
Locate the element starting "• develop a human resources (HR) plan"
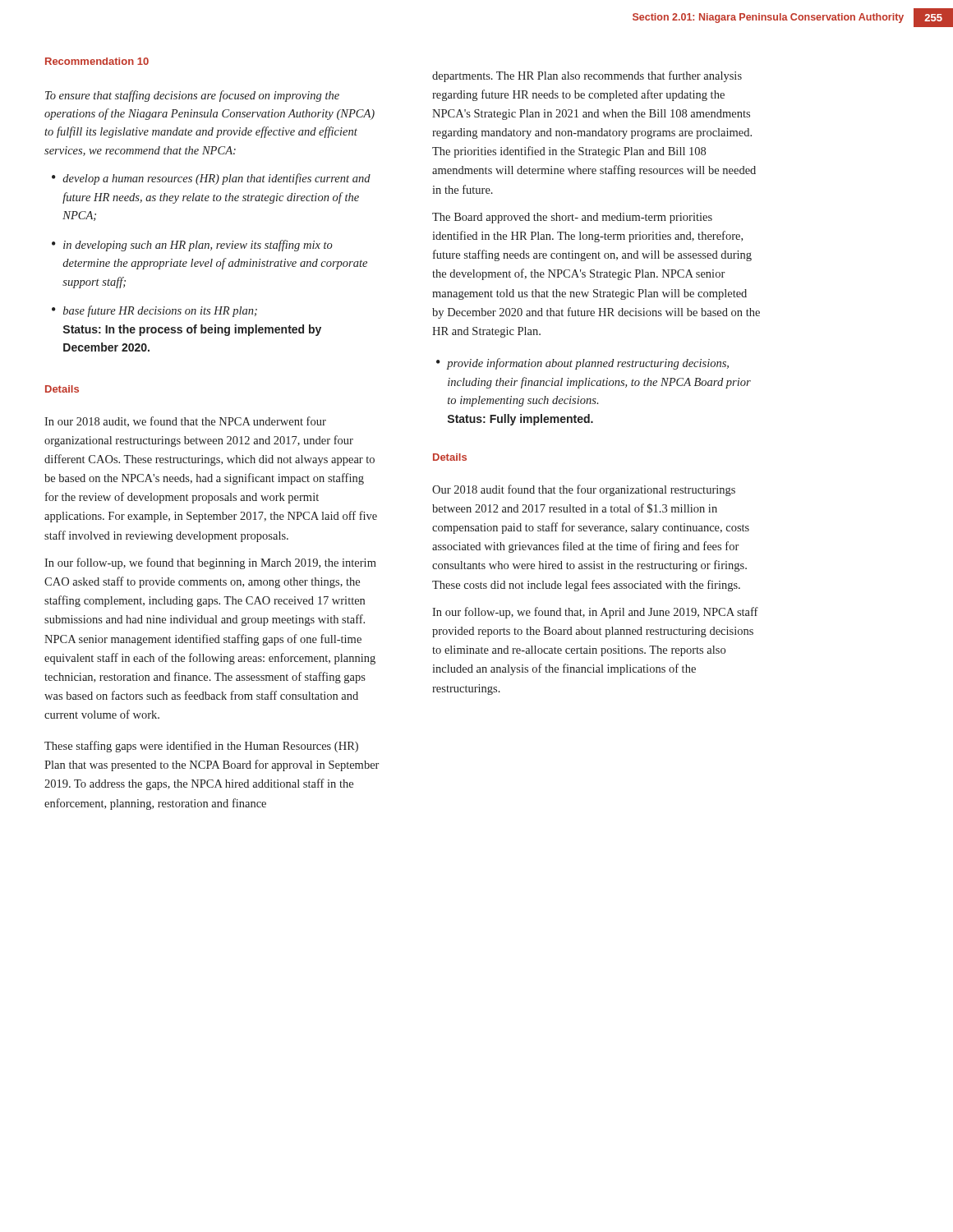[x=215, y=197]
